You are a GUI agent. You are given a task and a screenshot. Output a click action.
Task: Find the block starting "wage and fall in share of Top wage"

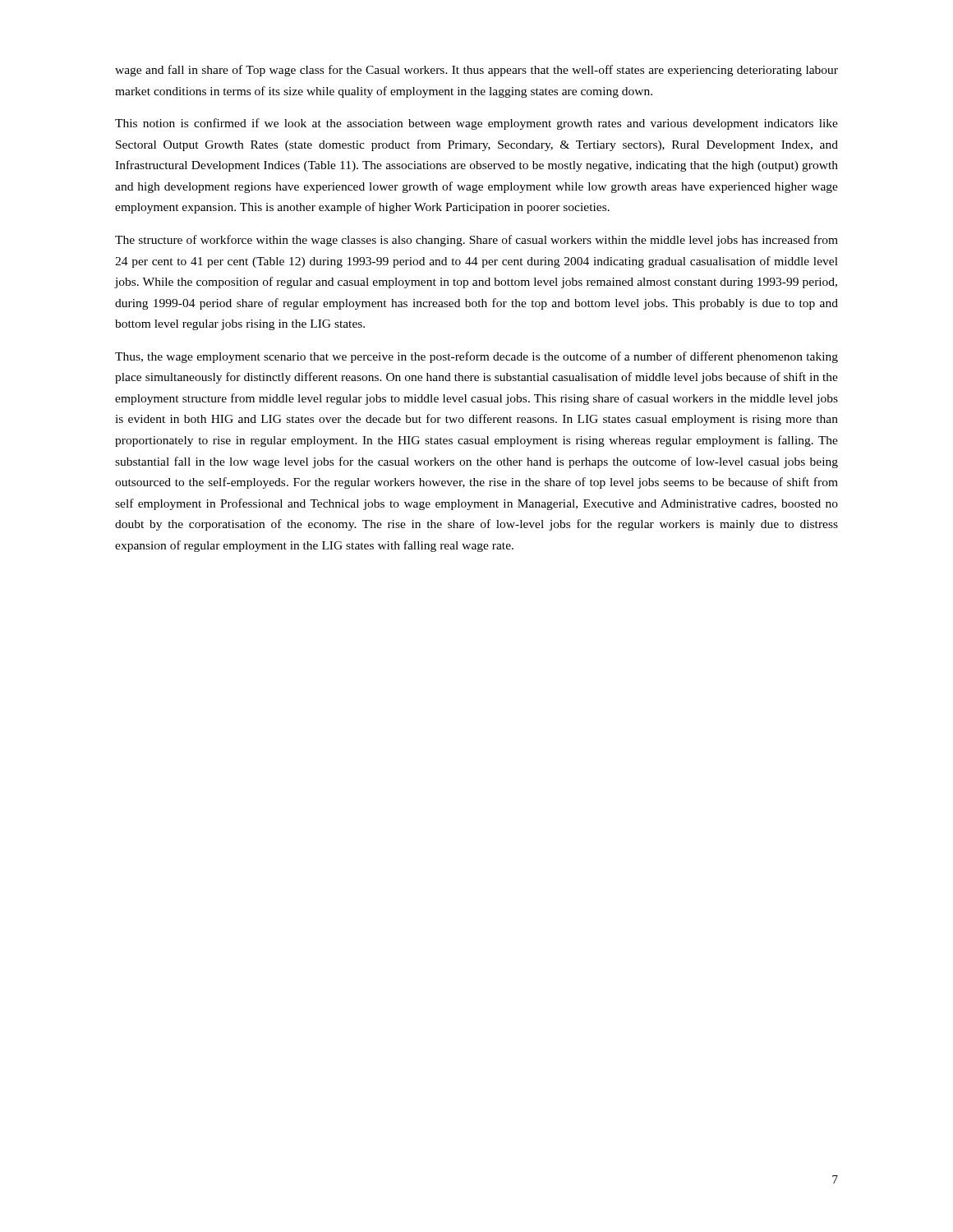tap(476, 80)
